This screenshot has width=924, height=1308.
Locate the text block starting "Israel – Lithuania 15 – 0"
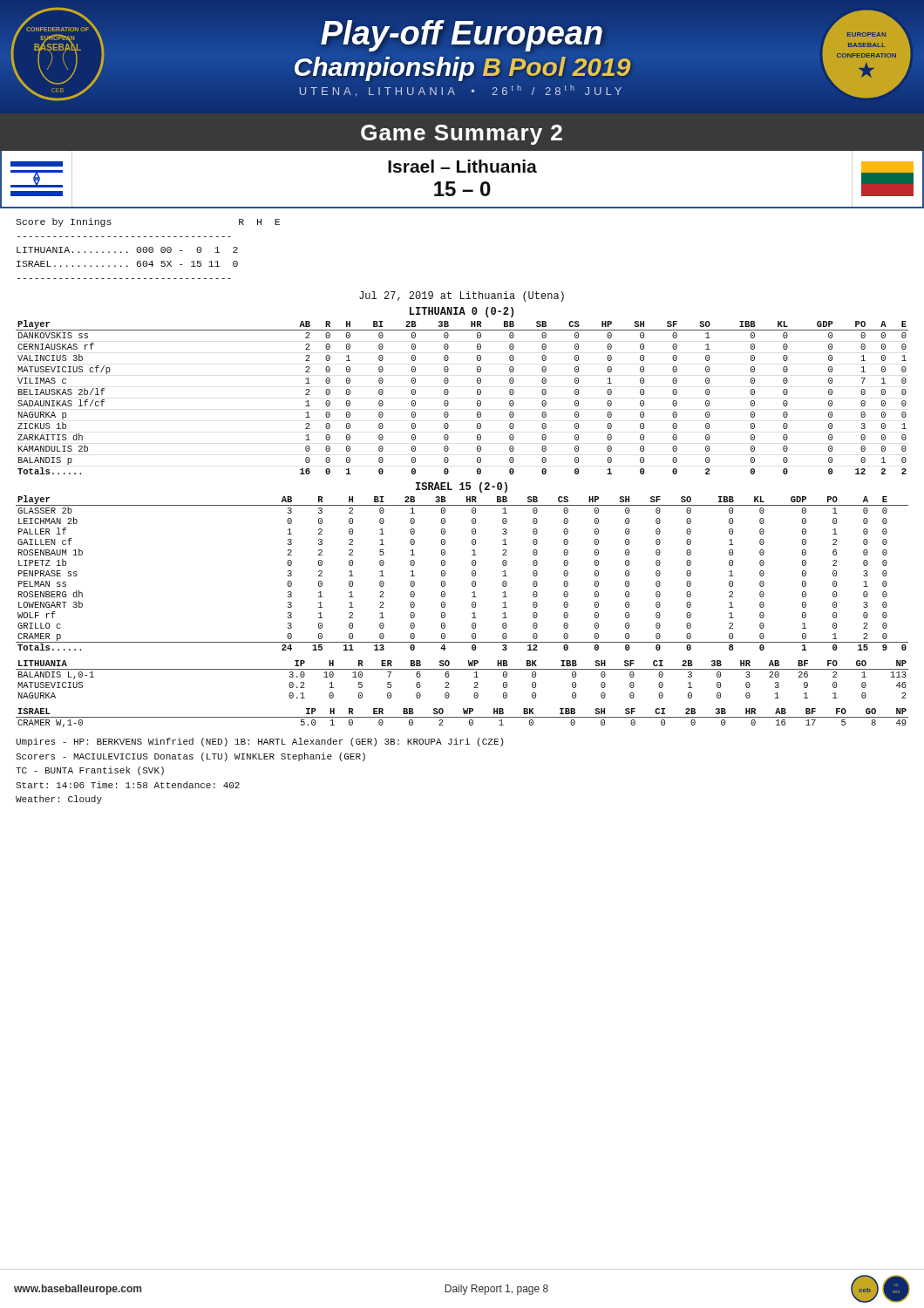click(x=462, y=179)
